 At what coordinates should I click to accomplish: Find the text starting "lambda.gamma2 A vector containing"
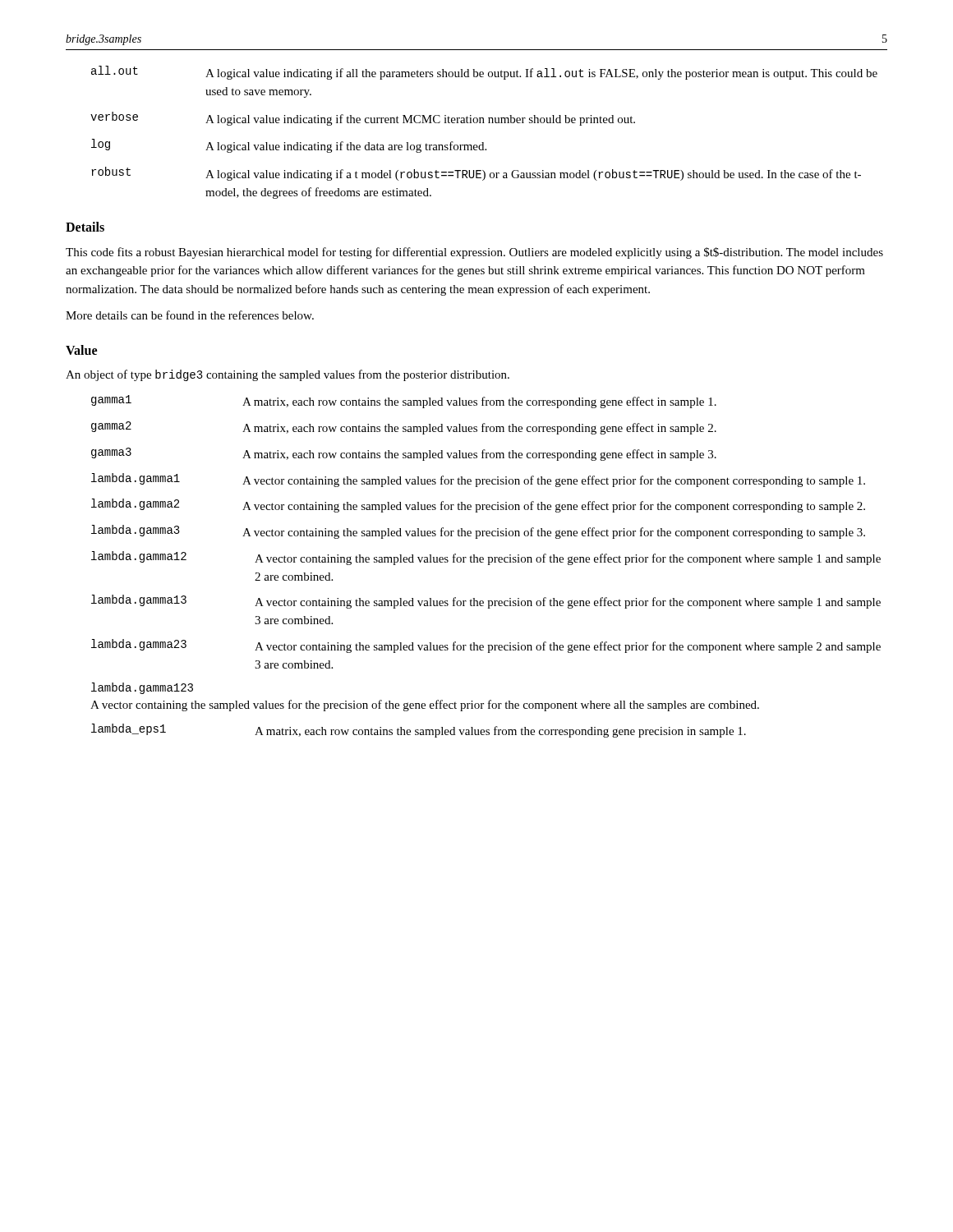tap(476, 507)
